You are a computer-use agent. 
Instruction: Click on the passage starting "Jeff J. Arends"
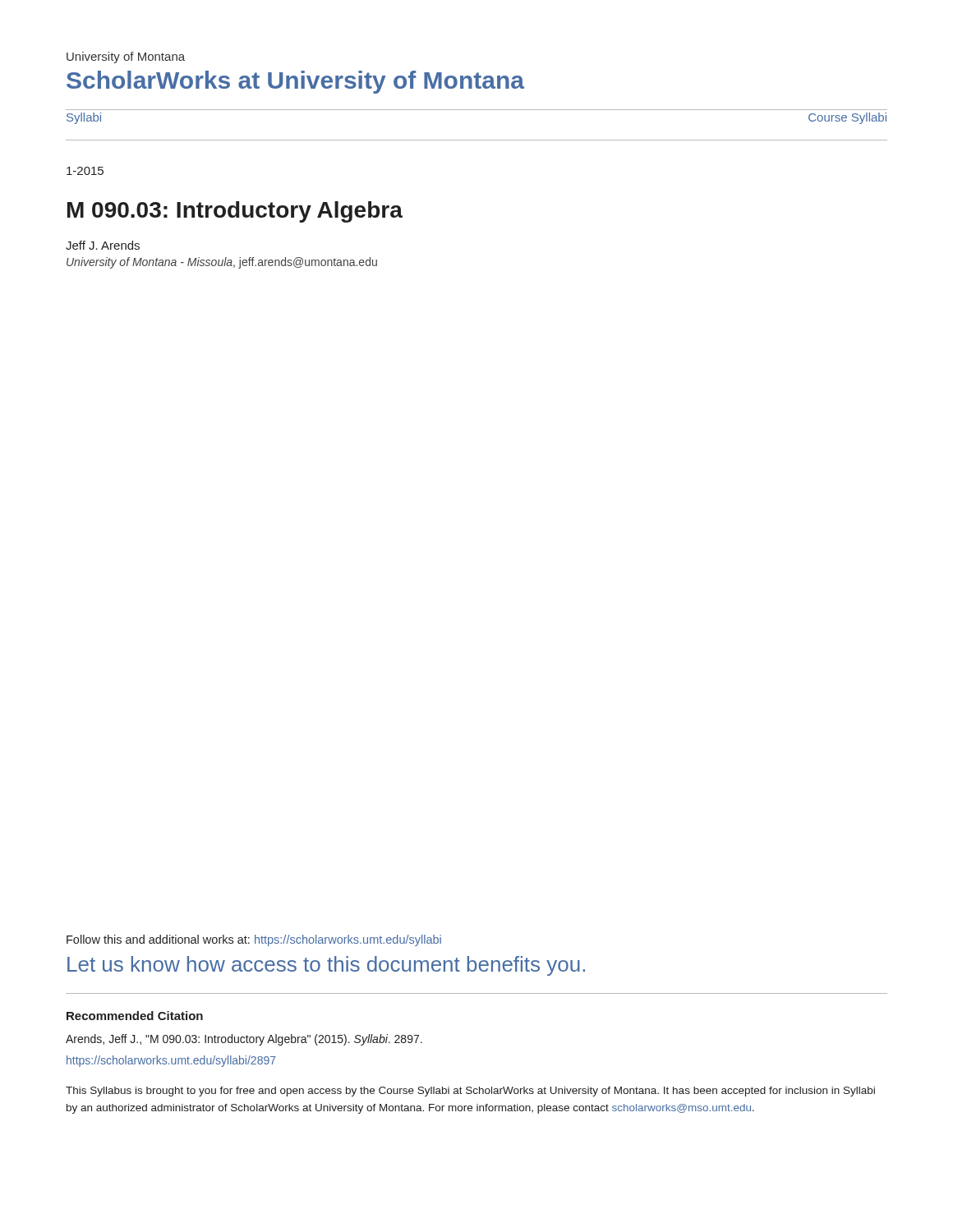click(x=103, y=245)
